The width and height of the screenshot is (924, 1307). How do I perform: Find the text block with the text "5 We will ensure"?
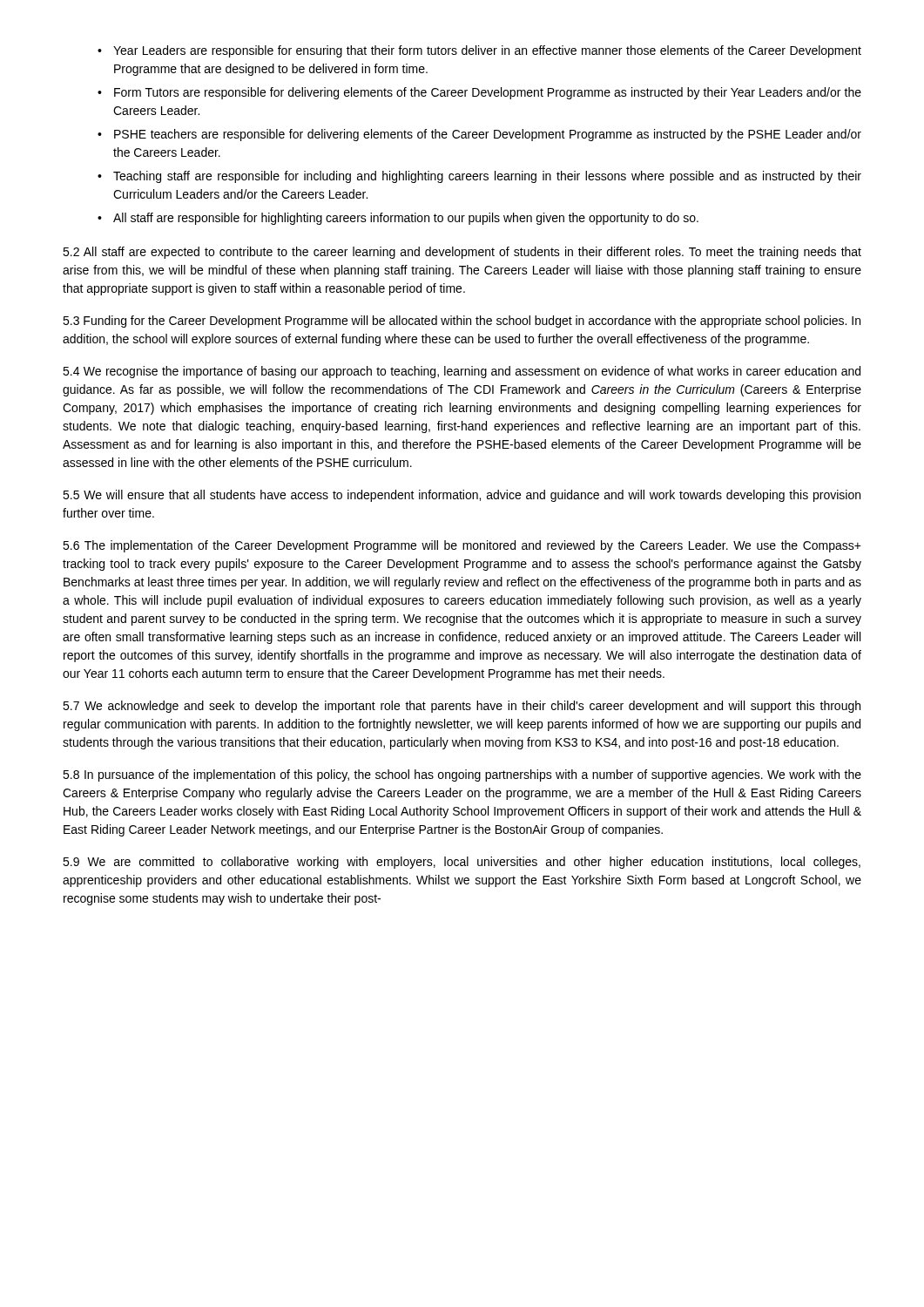pos(462,504)
